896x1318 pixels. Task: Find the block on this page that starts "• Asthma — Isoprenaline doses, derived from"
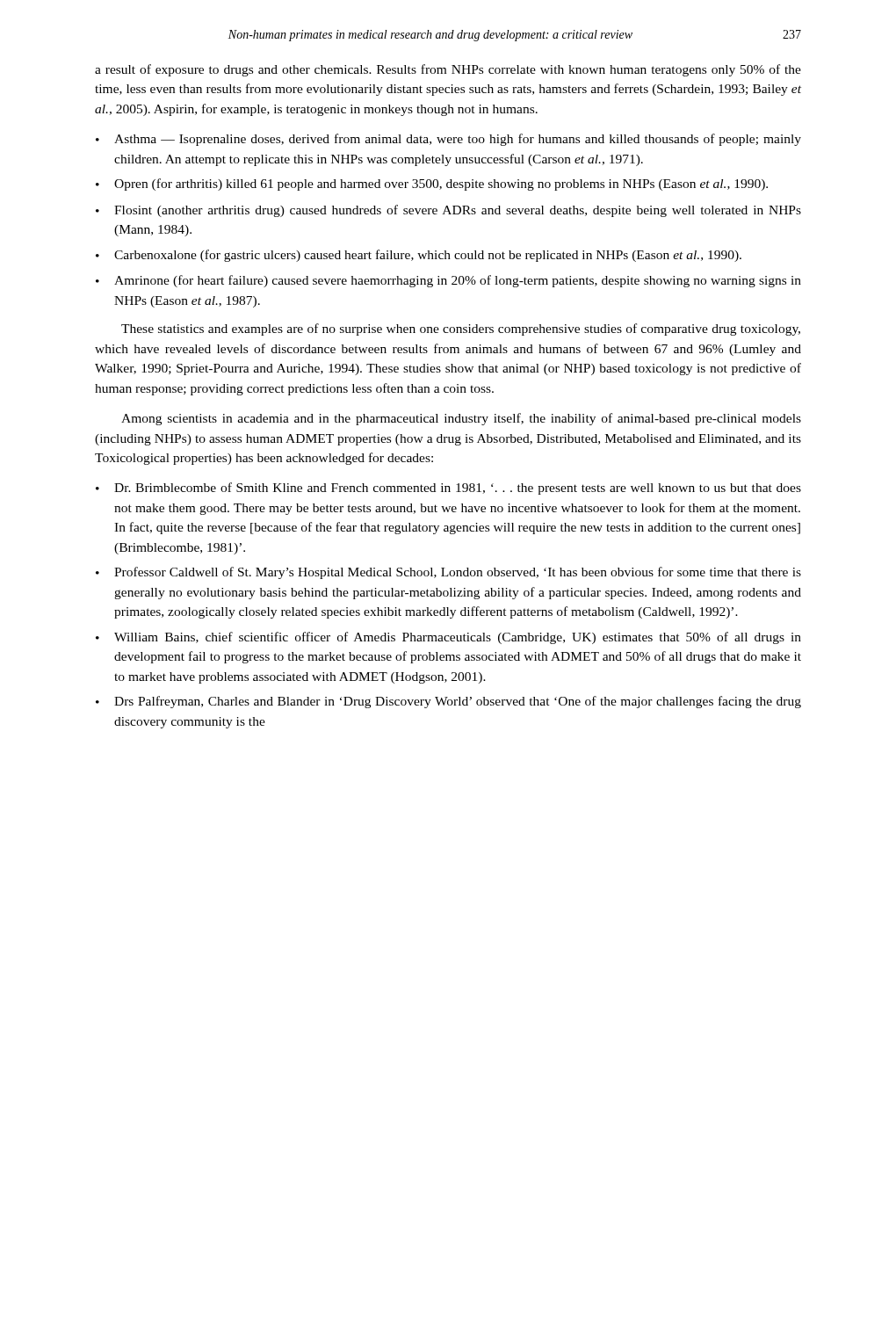[x=448, y=149]
